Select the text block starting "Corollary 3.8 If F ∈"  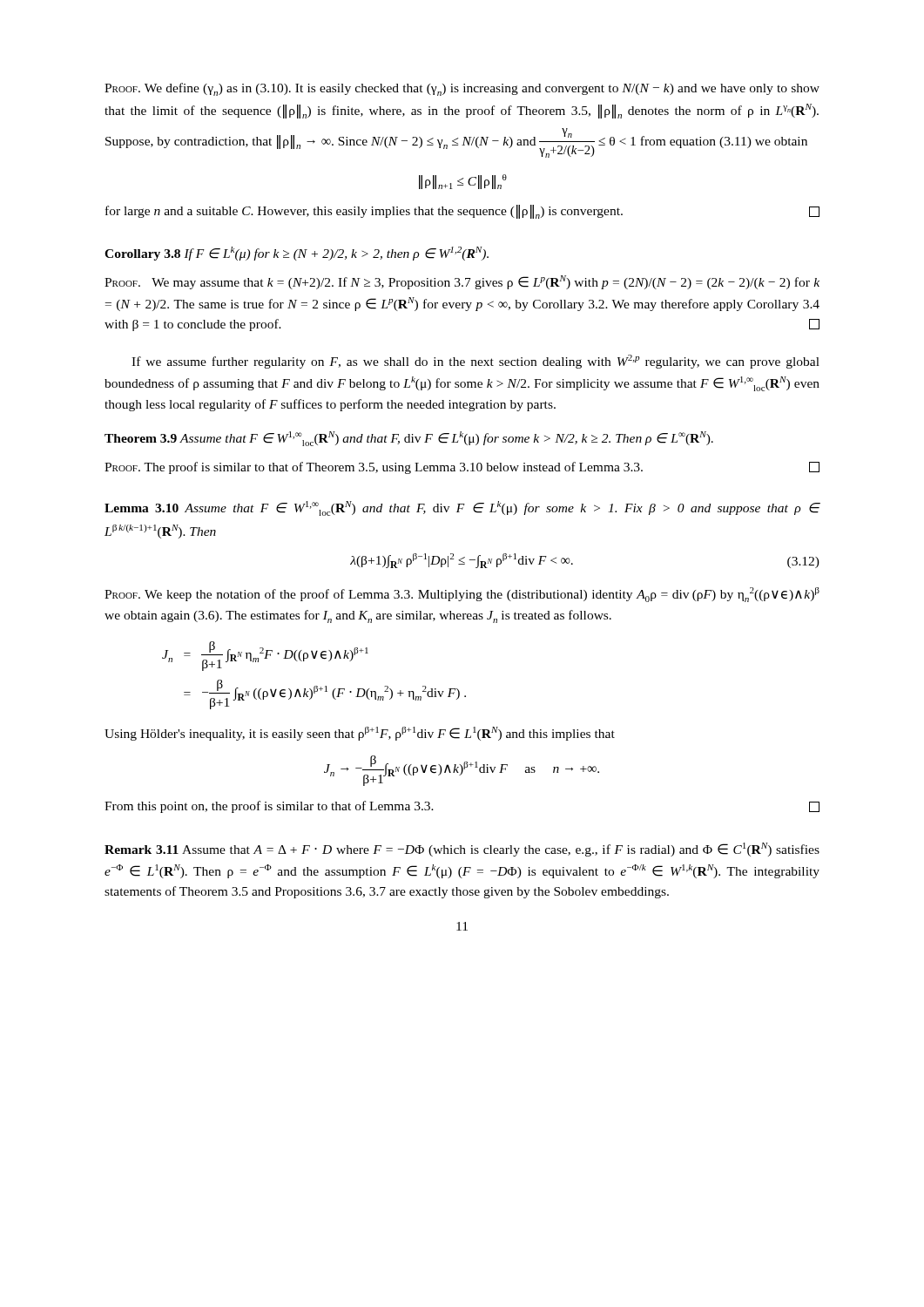(462, 253)
